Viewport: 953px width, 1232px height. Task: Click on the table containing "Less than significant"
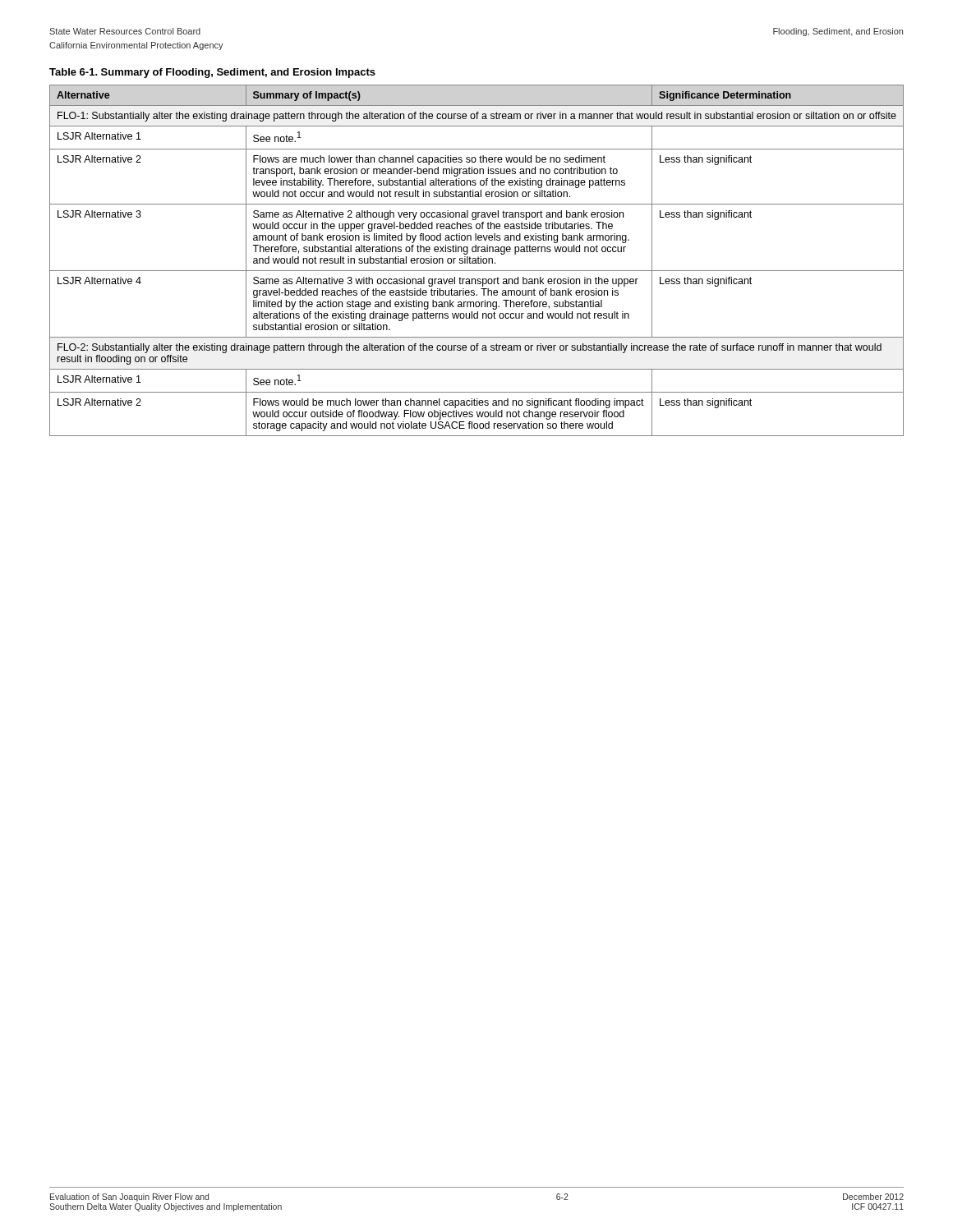pyautogui.click(x=476, y=261)
